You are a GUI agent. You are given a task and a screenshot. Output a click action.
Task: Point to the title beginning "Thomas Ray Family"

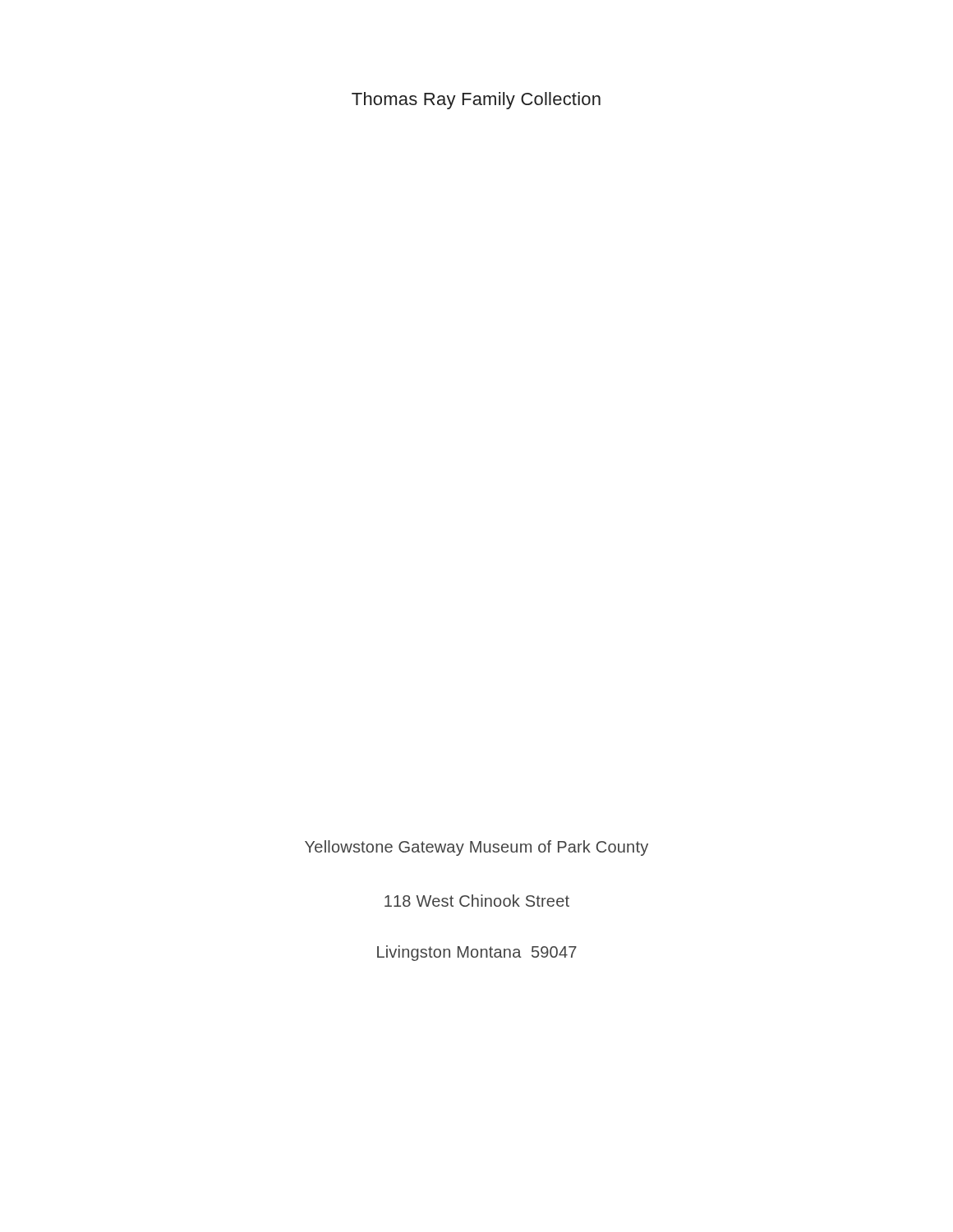tap(476, 99)
